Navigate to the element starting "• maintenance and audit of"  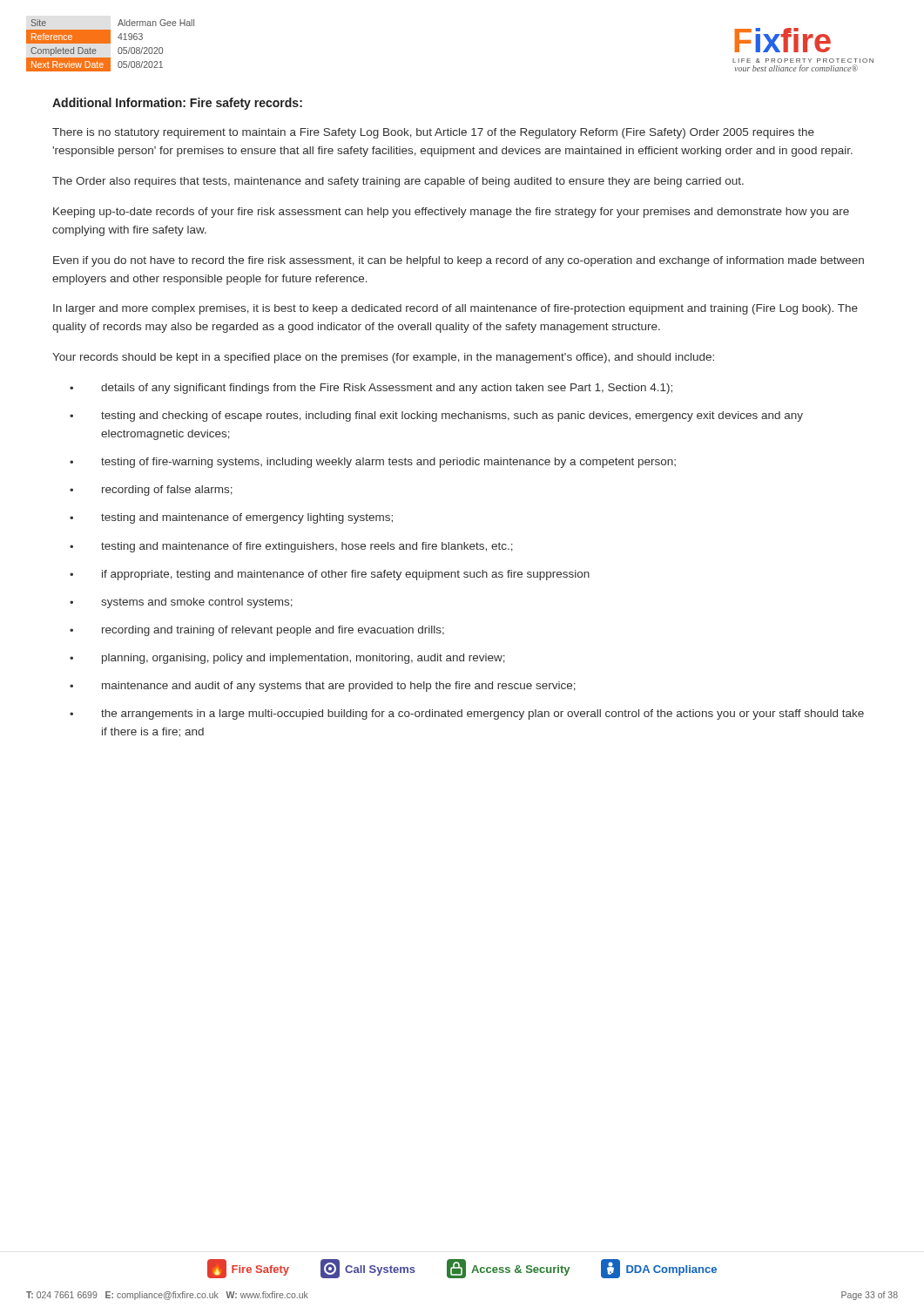471,687
